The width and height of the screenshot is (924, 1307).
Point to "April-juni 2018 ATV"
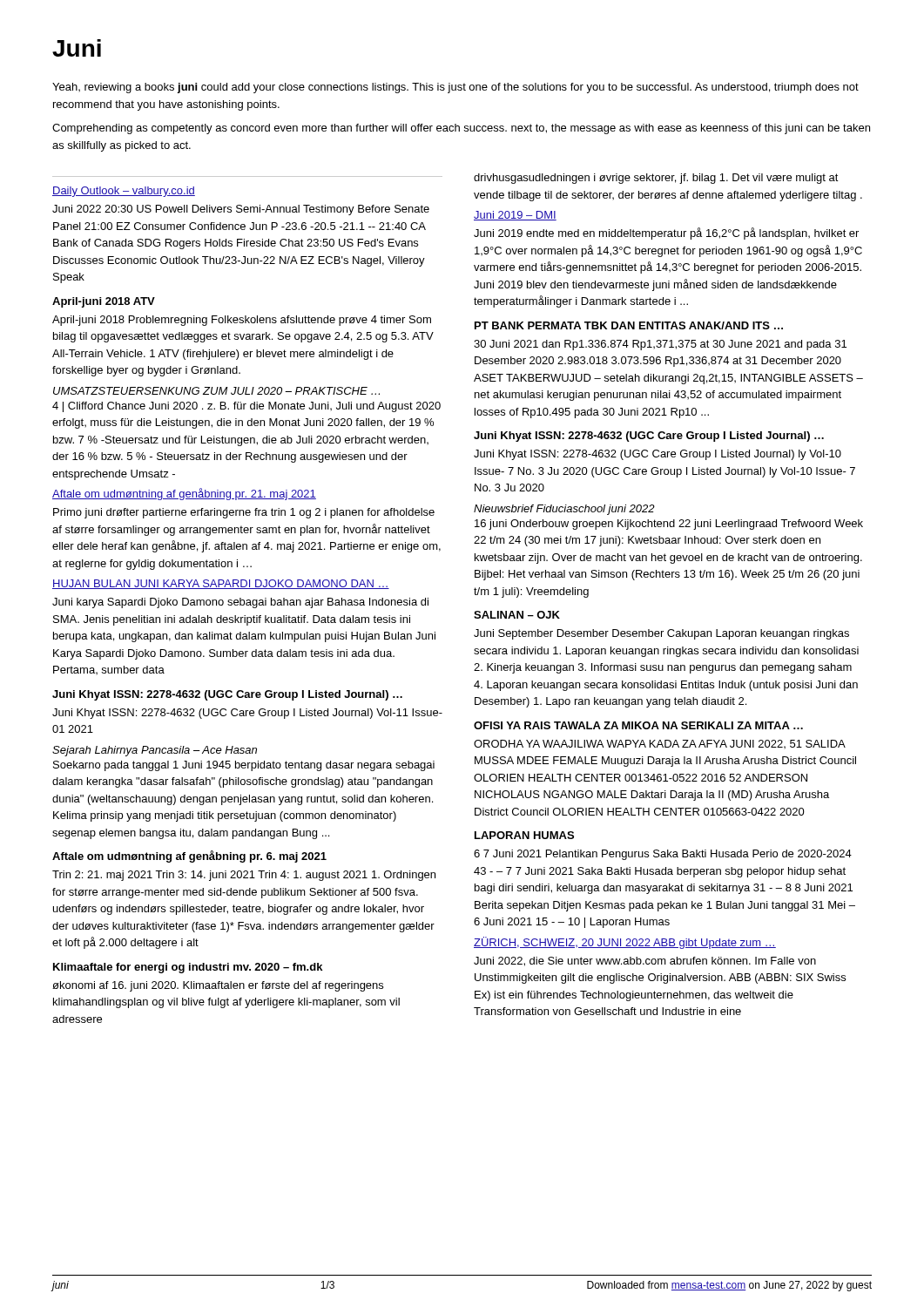(104, 301)
